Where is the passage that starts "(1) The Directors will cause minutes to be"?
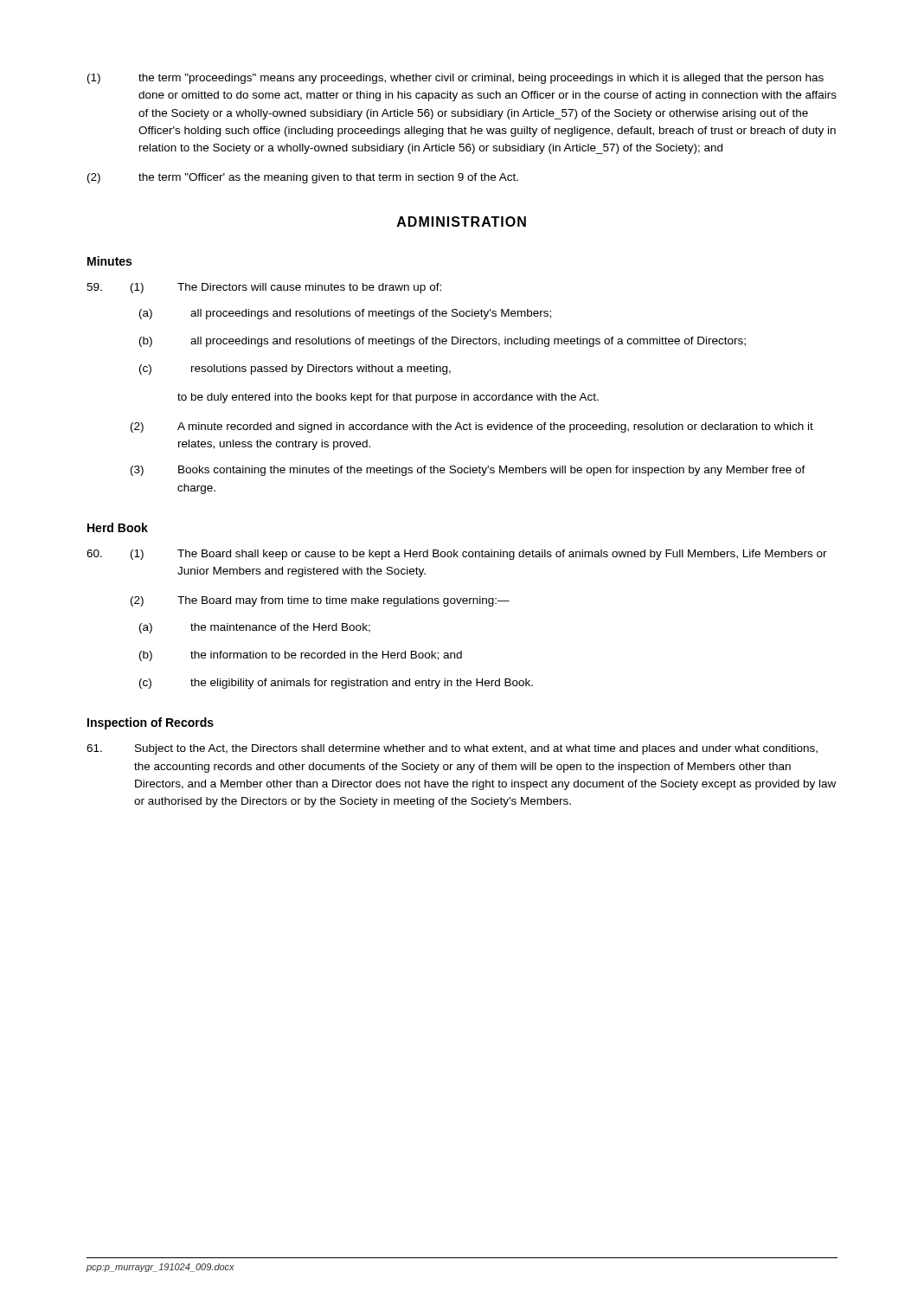Image resolution: width=924 pixels, height=1298 pixels. 264,288
